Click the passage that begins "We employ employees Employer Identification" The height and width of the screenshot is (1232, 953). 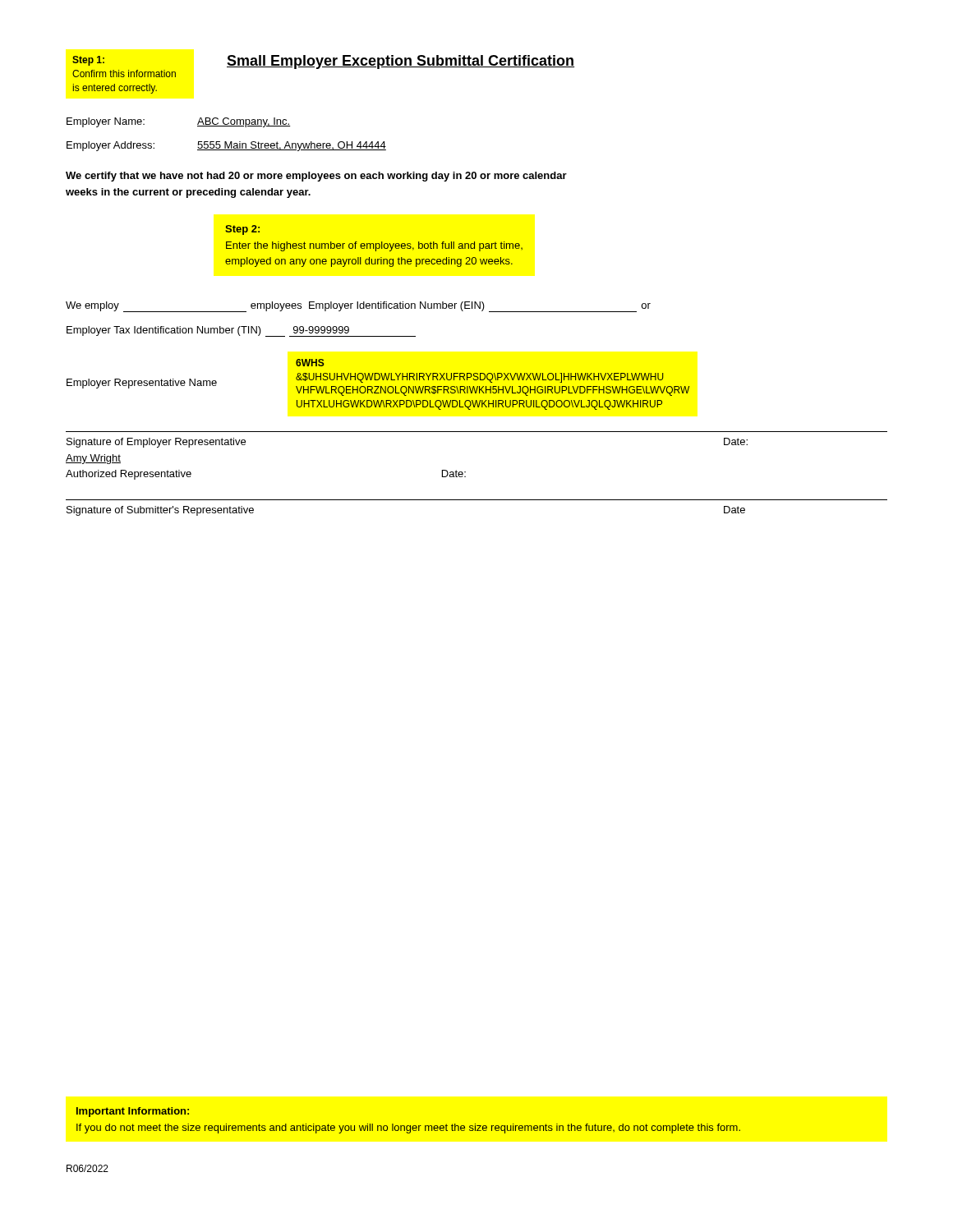[x=358, y=305]
